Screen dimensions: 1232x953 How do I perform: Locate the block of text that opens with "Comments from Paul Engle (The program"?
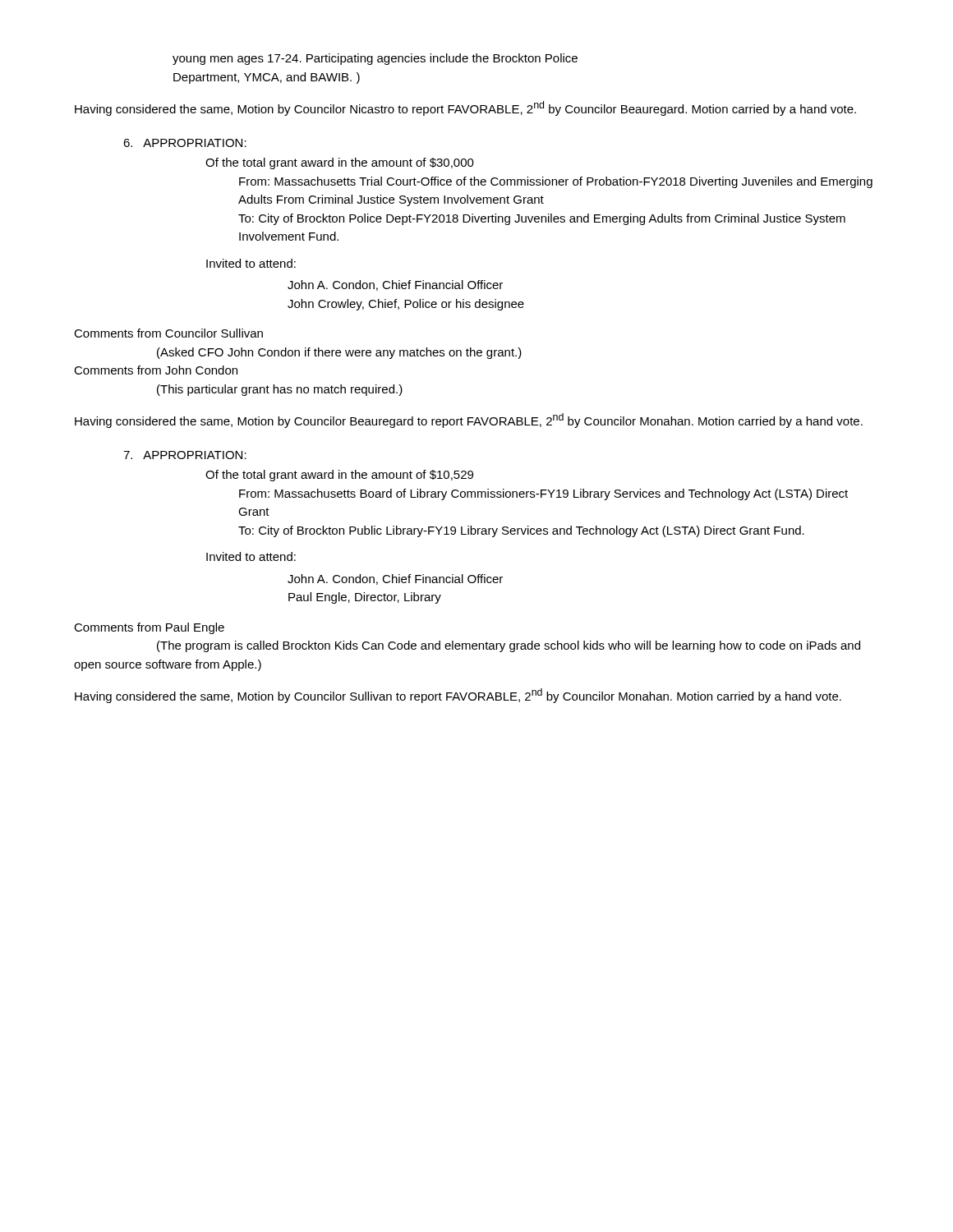(467, 645)
